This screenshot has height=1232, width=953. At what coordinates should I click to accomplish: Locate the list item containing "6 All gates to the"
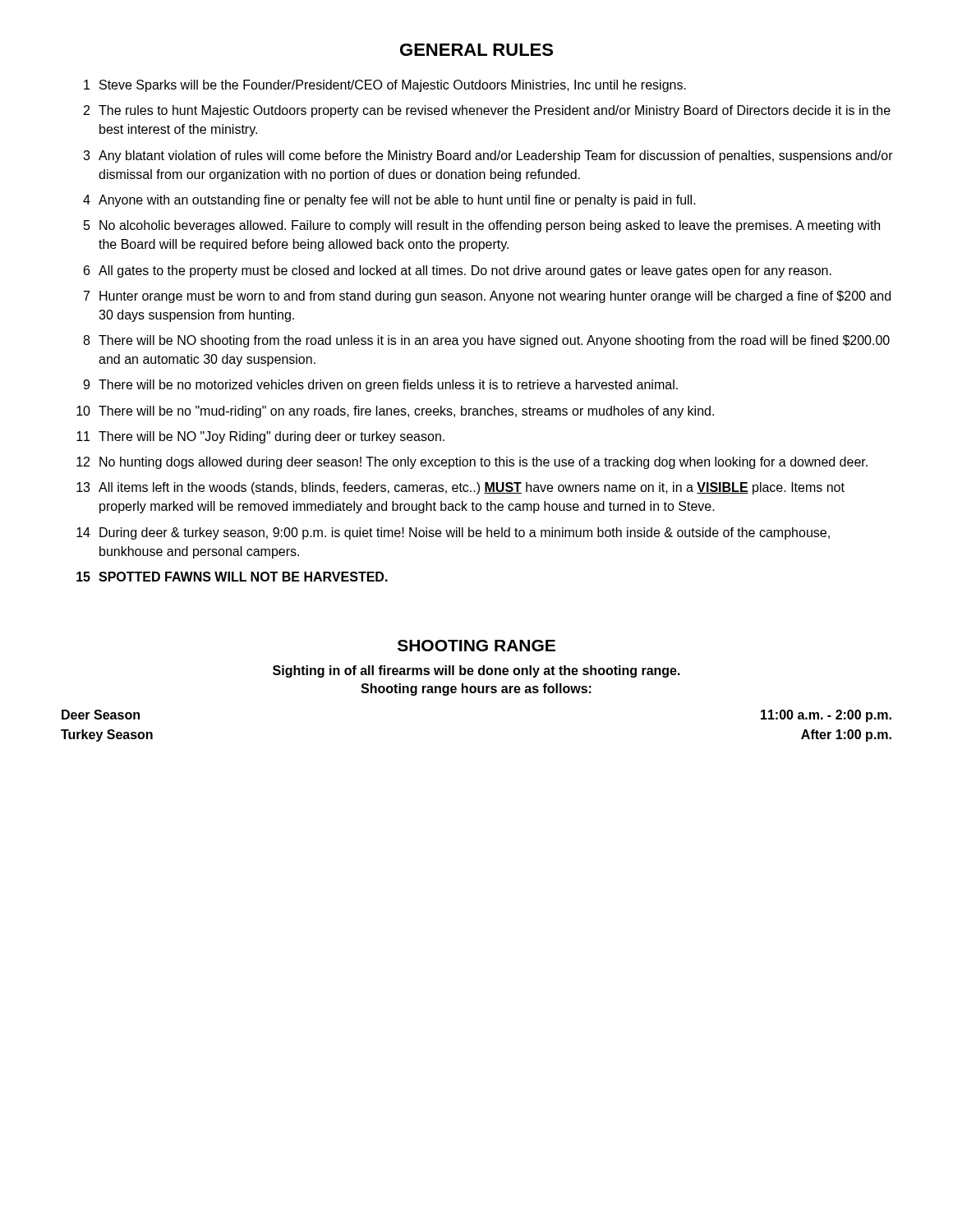[x=476, y=270]
